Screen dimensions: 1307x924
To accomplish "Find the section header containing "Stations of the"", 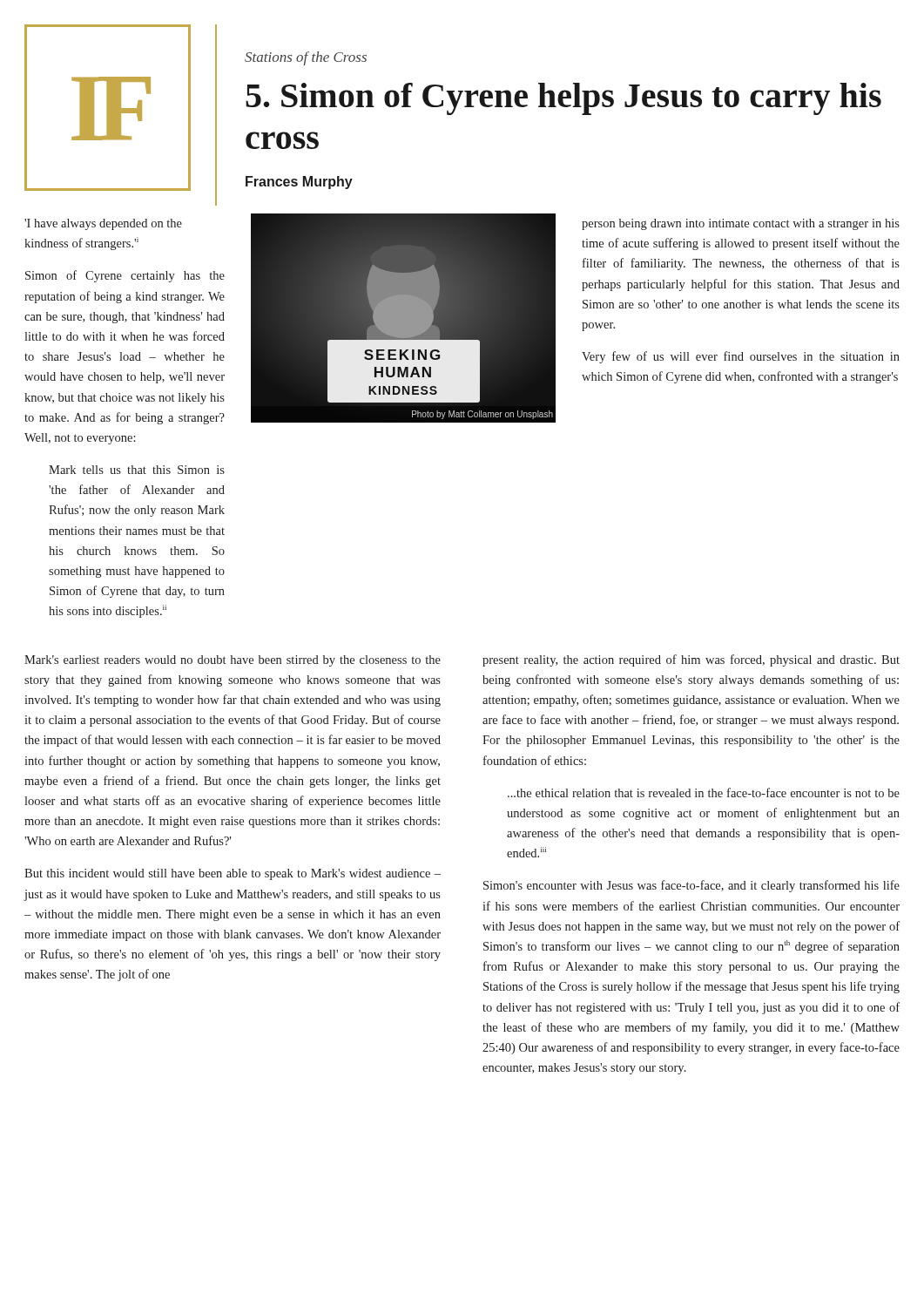I will (x=306, y=58).
